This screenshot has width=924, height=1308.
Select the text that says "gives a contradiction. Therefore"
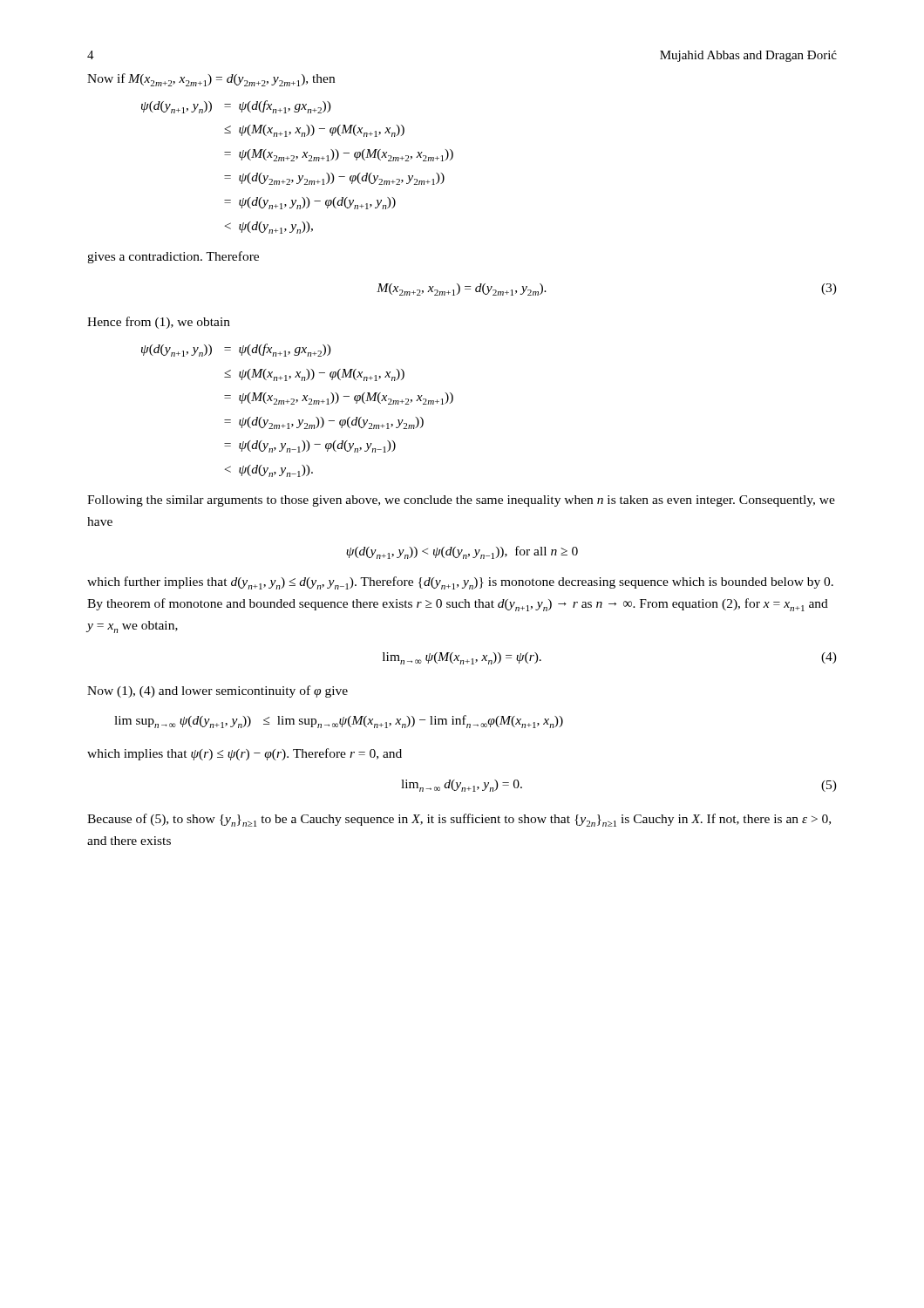click(x=173, y=256)
